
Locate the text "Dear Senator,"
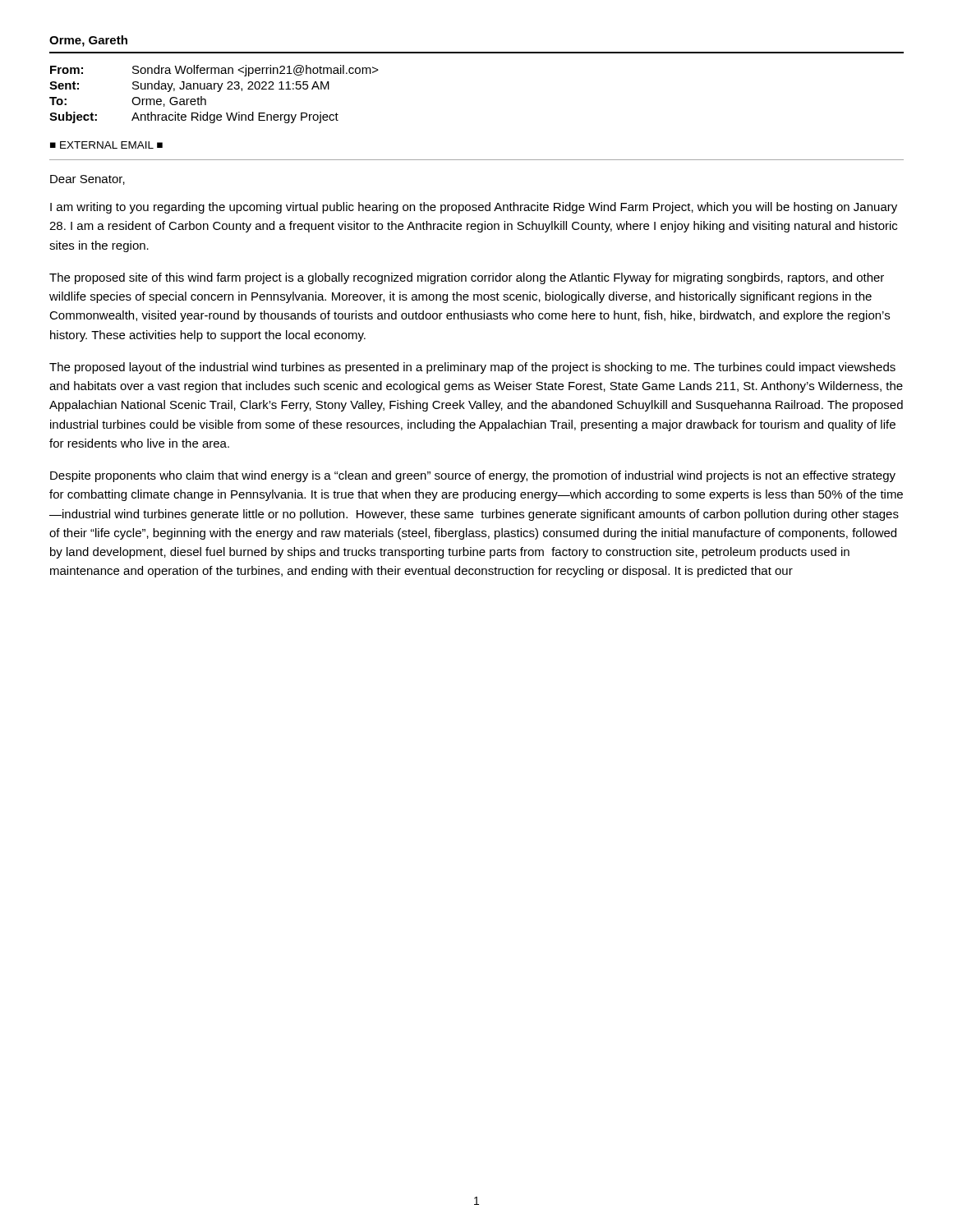pyautogui.click(x=87, y=179)
